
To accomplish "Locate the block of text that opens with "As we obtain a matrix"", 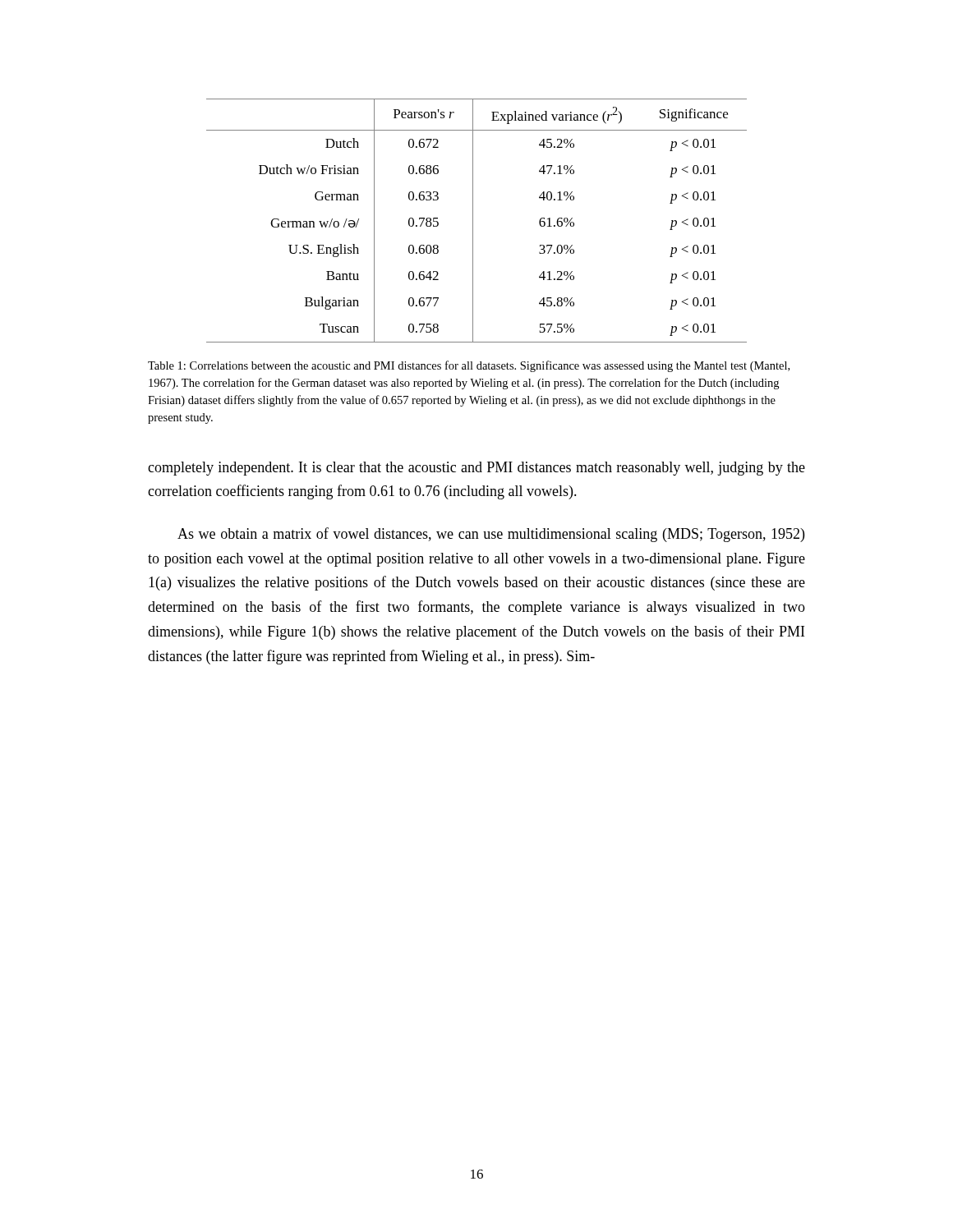I will click(x=476, y=595).
